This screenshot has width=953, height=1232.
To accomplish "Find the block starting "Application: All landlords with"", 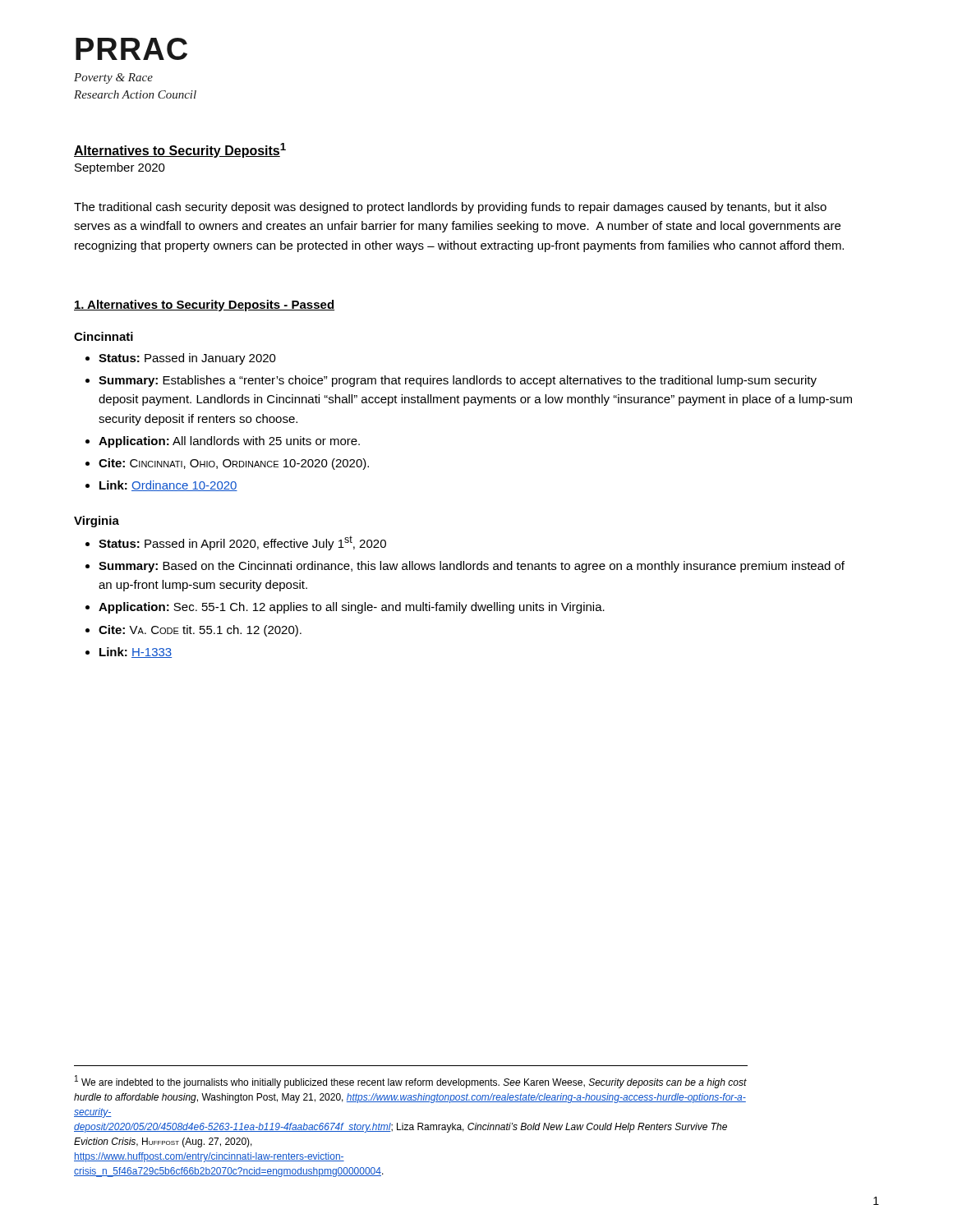I will click(230, 441).
